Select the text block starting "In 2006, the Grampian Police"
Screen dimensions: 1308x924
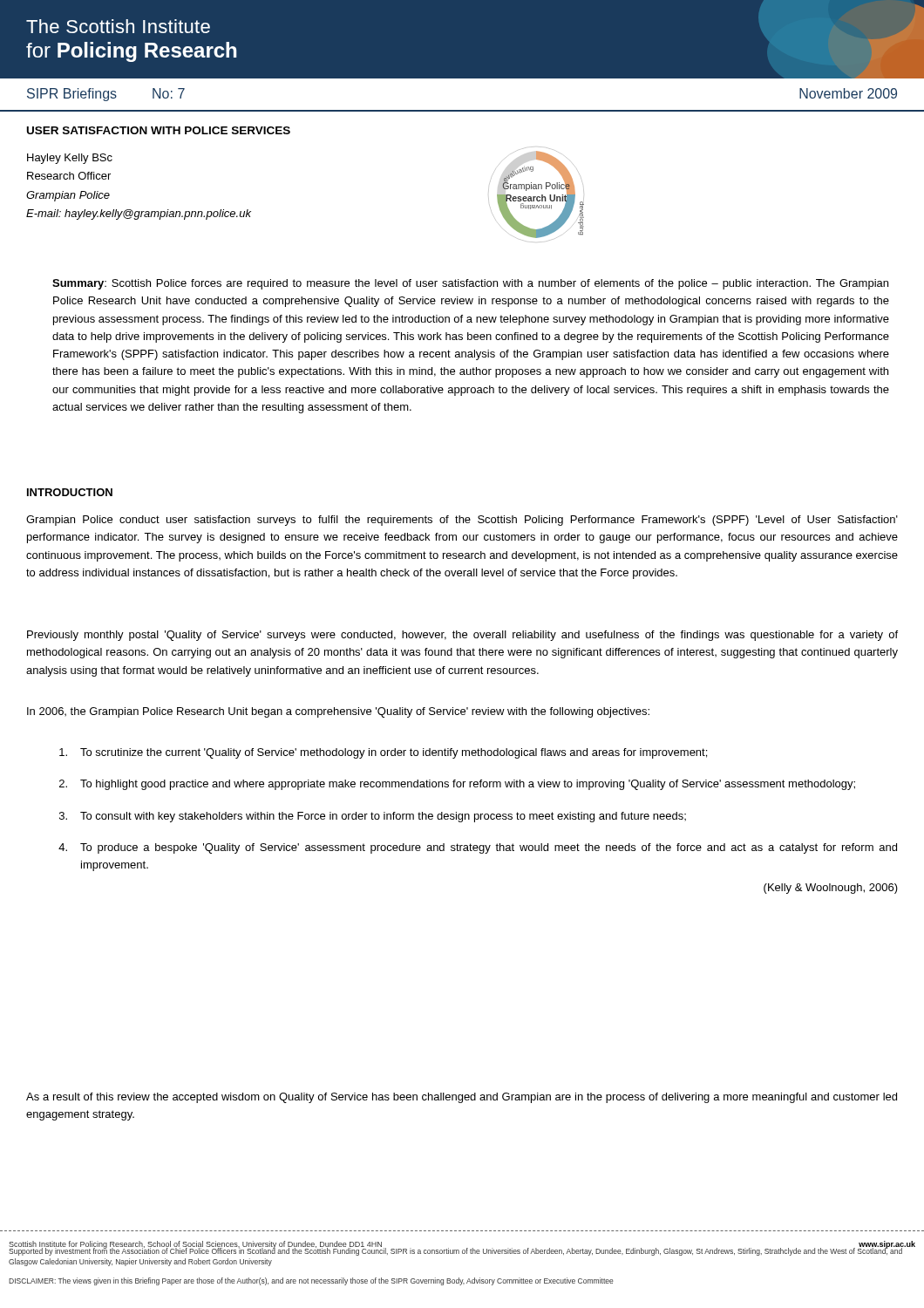338,711
